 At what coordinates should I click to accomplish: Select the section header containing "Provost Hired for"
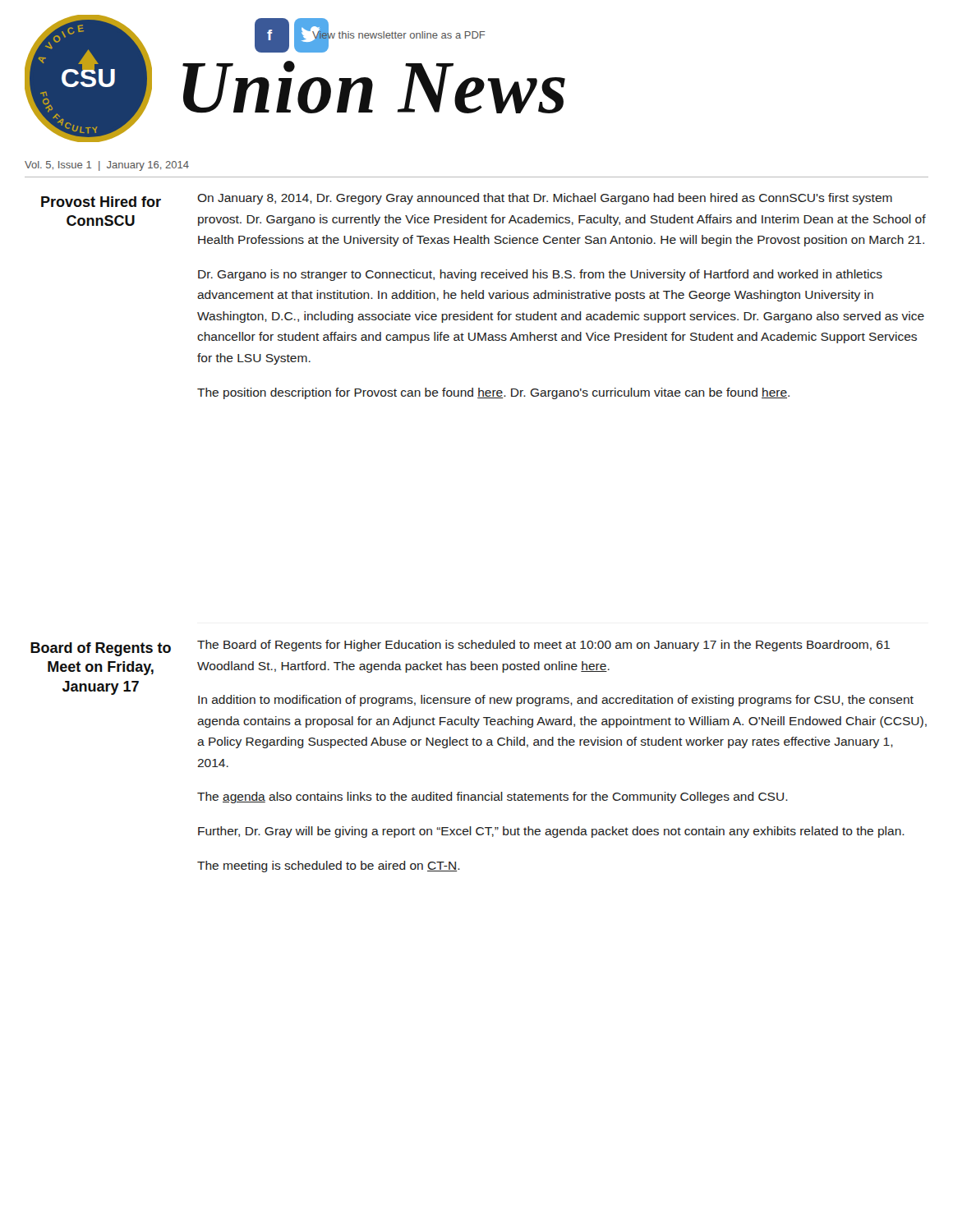click(x=101, y=212)
